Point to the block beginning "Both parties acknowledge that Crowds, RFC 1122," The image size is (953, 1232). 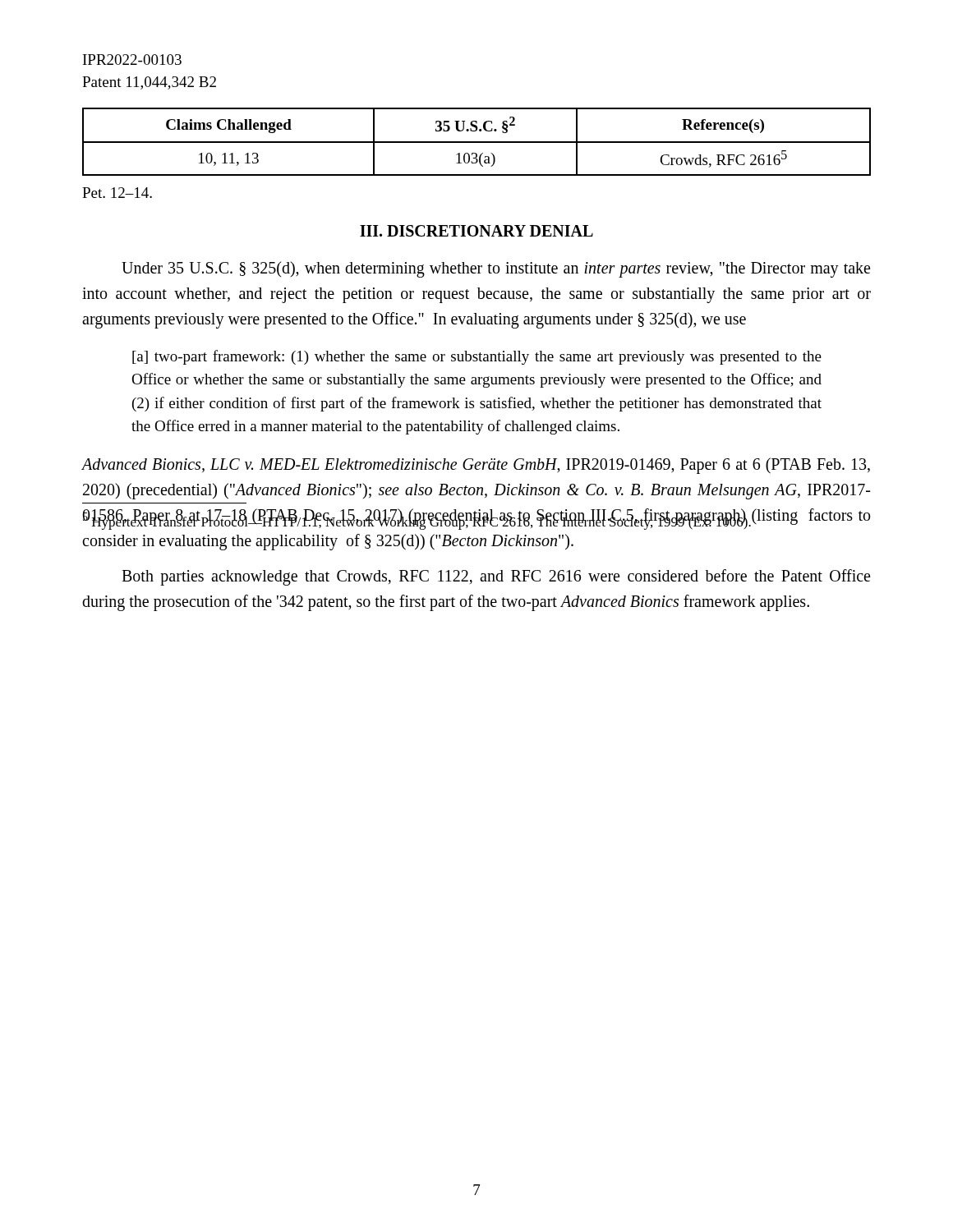(476, 589)
